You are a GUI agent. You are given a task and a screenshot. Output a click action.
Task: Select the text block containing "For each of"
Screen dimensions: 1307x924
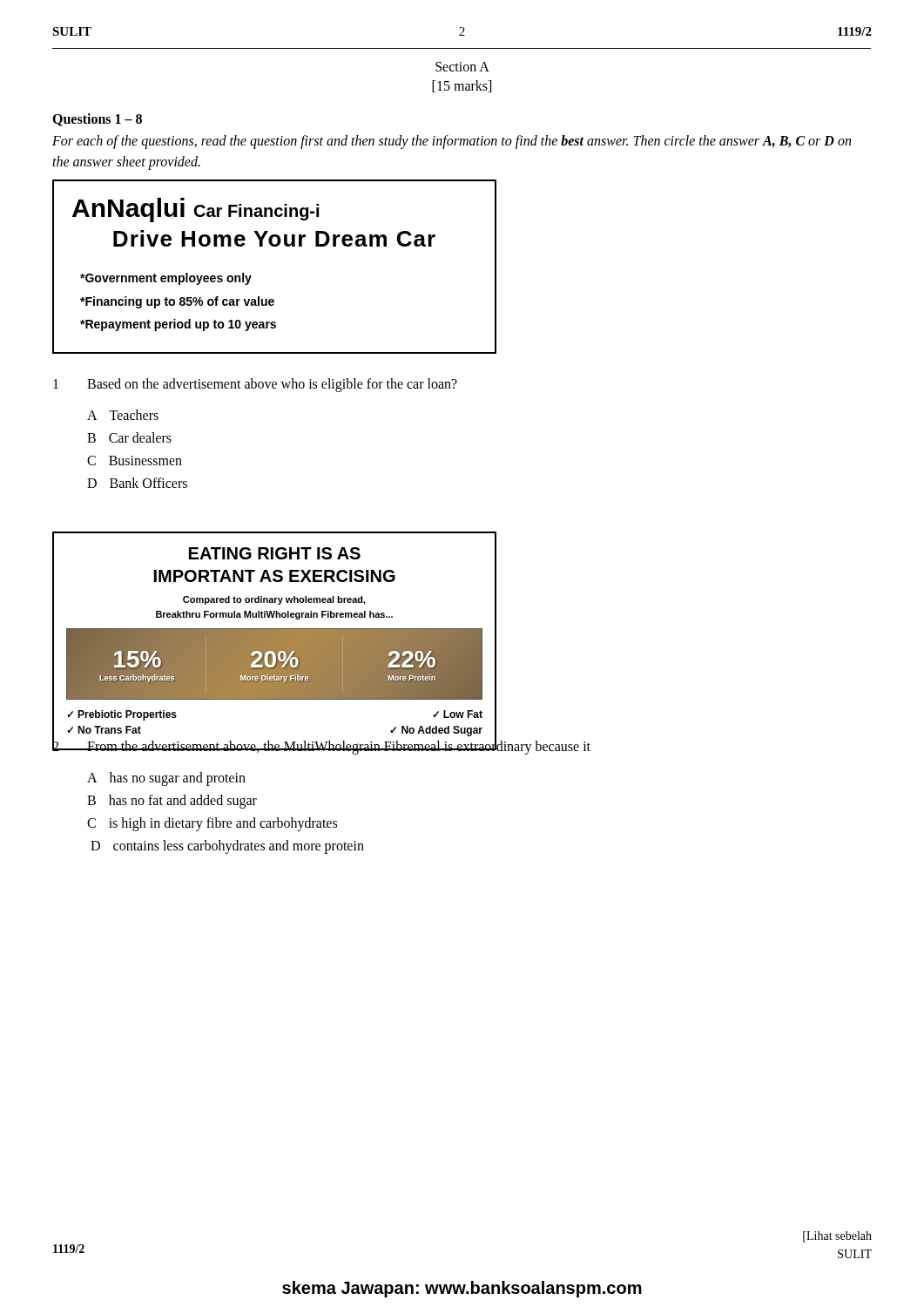452,151
